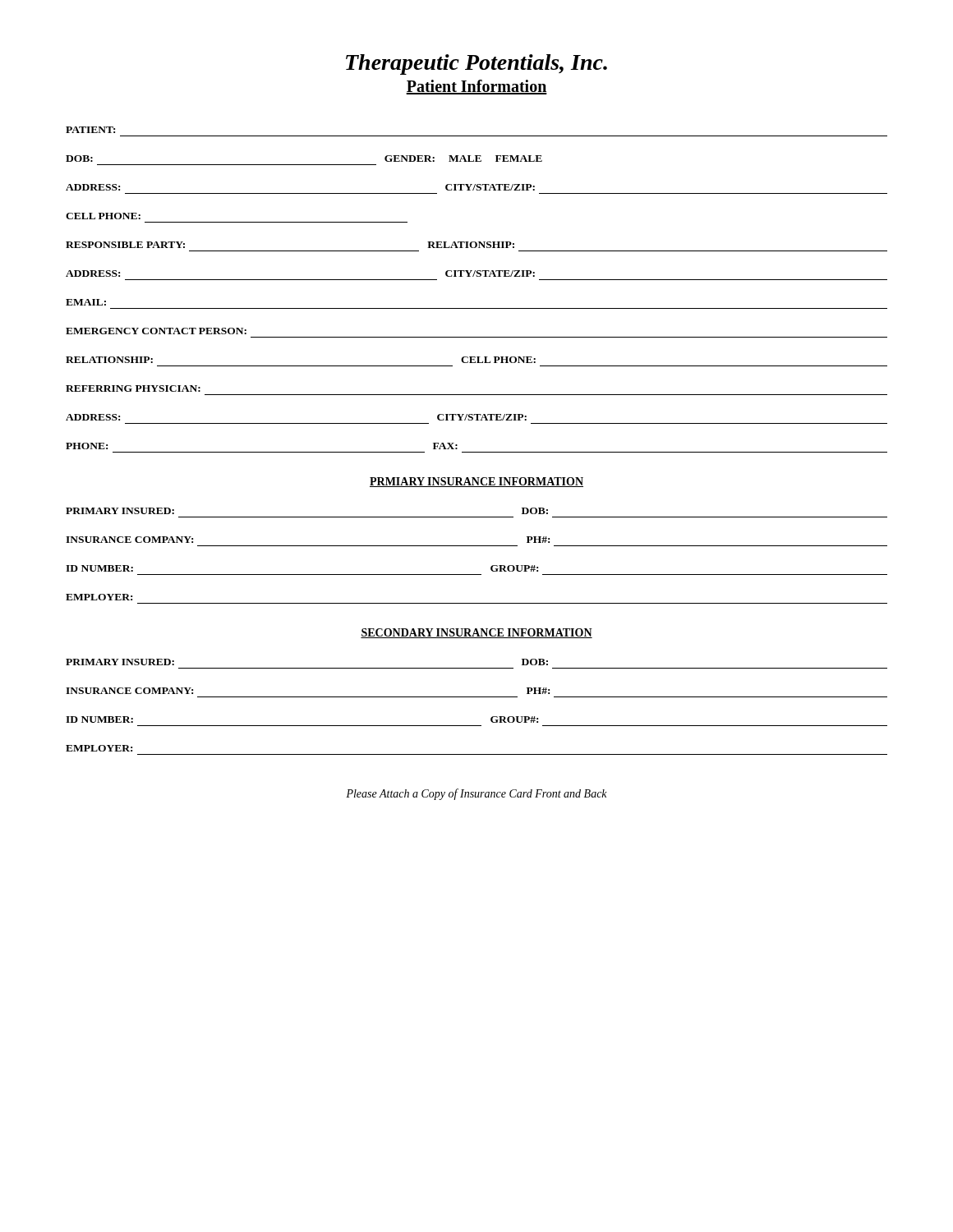Image resolution: width=953 pixels, height=1232 pixels.
Task: Locate the passage starting "PRMIARY INSURANCE INFORMATION"
Action: tap(476, 482)
